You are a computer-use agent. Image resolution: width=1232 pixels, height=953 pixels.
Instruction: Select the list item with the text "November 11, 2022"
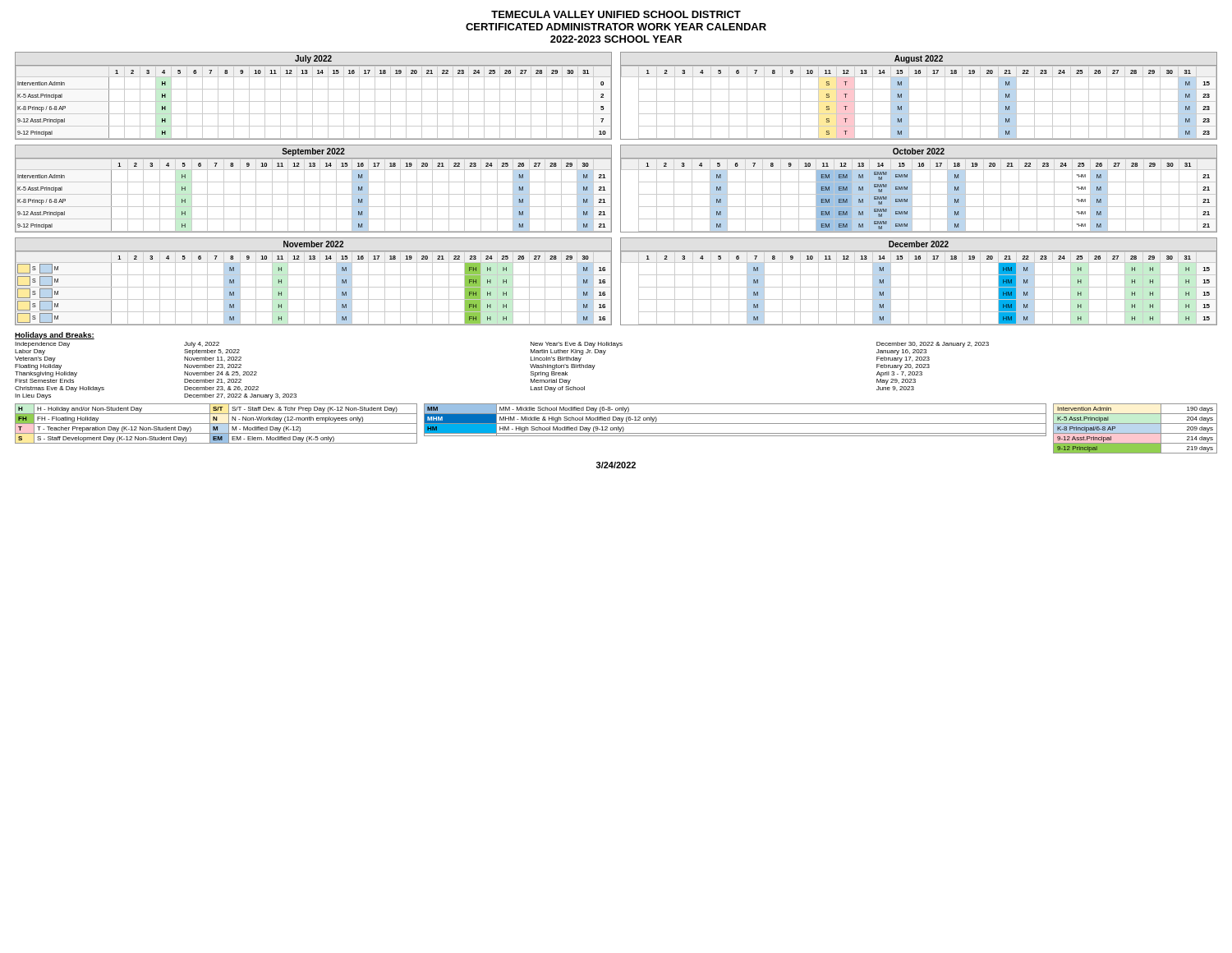point(213,359)
